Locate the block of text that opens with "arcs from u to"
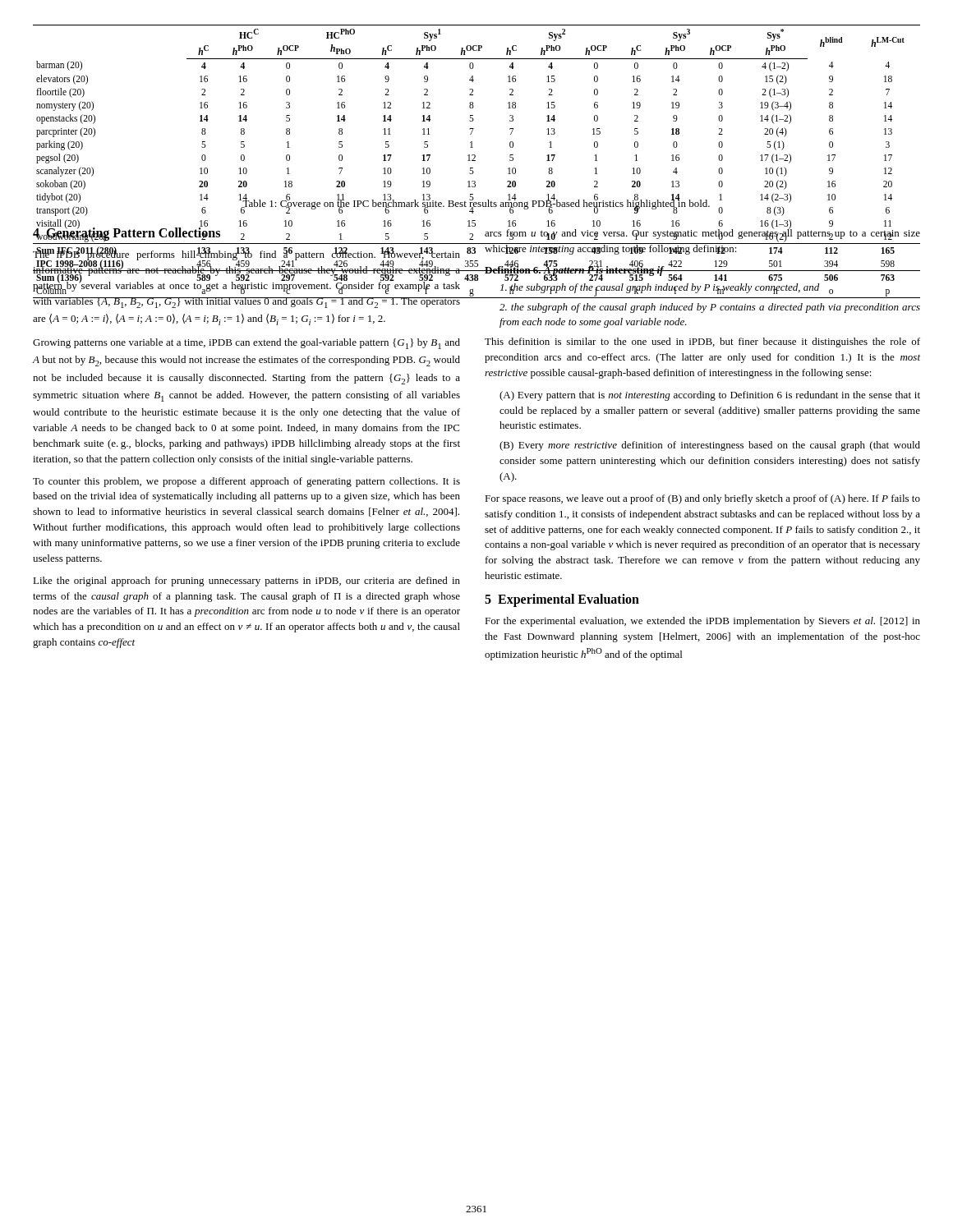The width and height of the screenshot is (953, 1232). [x=702, y=241]
